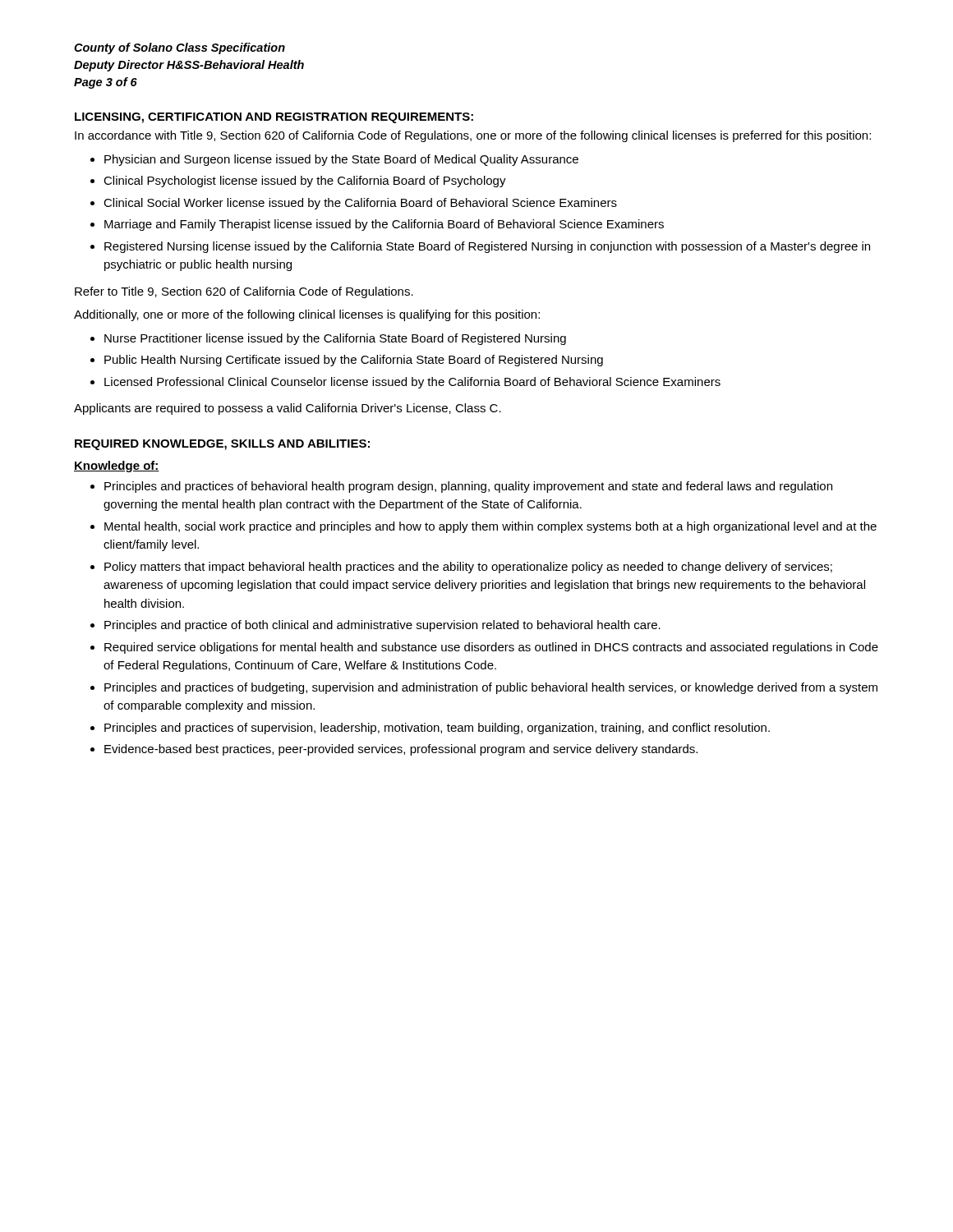Locate the text block with the text "Refer to Title 9, Section 620 of"
Image resolution: width=953 pixels, height=1232 pixels.
click(x=244, y=291)
